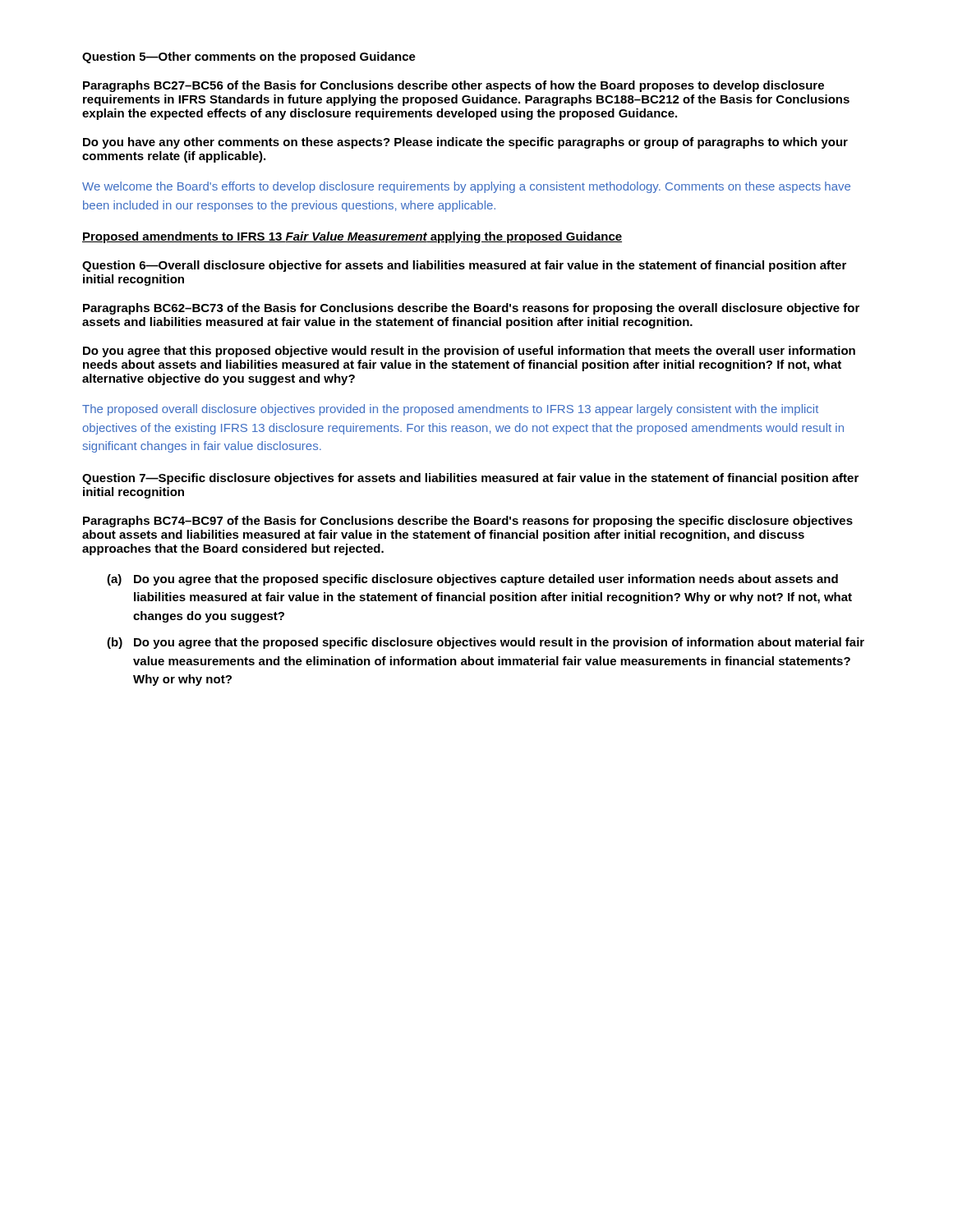Find the region starting "Question 6—Overall disclosure objective"
953x1232 pixels.
464,272
